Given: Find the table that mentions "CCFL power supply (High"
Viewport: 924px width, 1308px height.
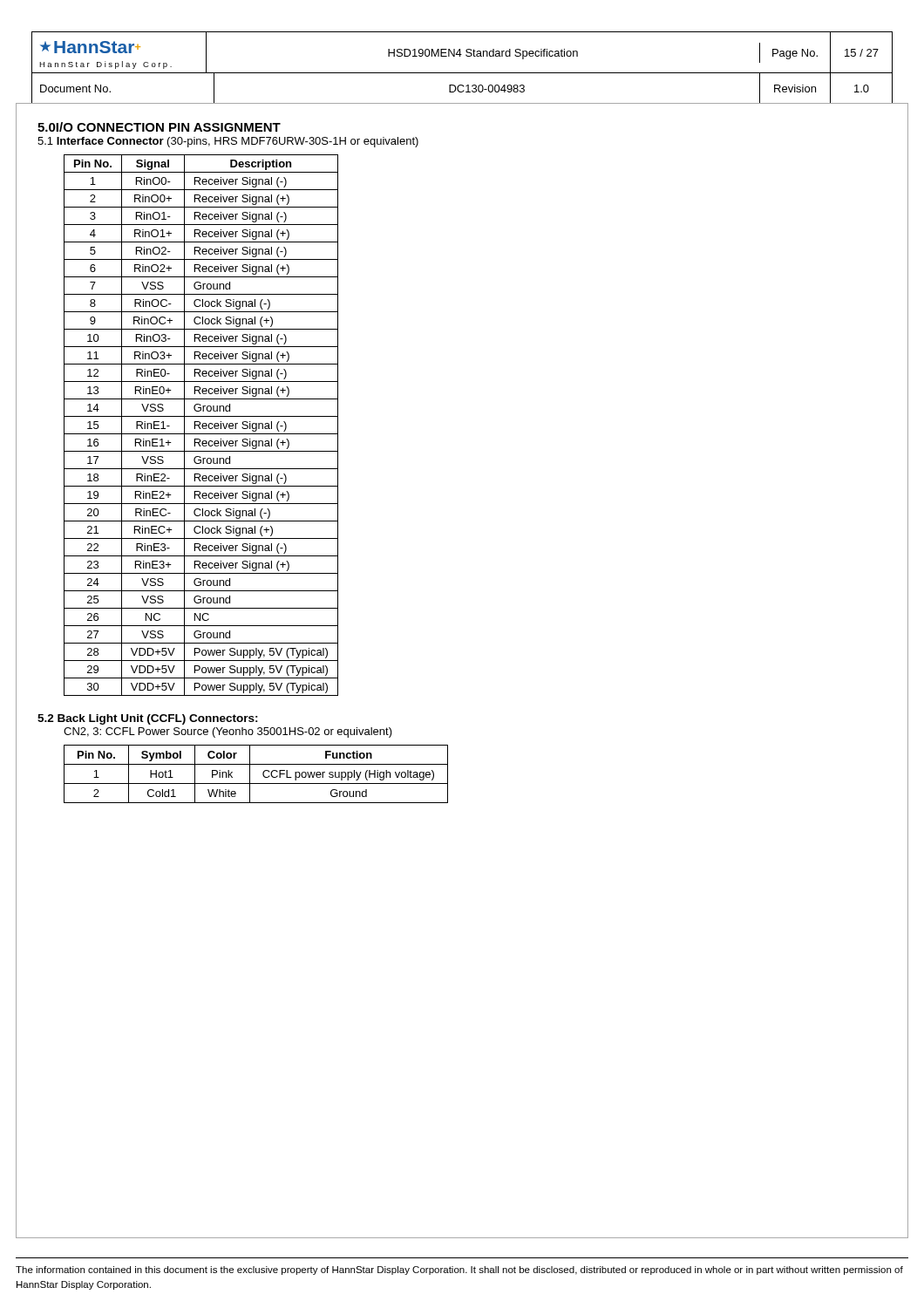Looking at the screenshot, I should tap(462, 774).
